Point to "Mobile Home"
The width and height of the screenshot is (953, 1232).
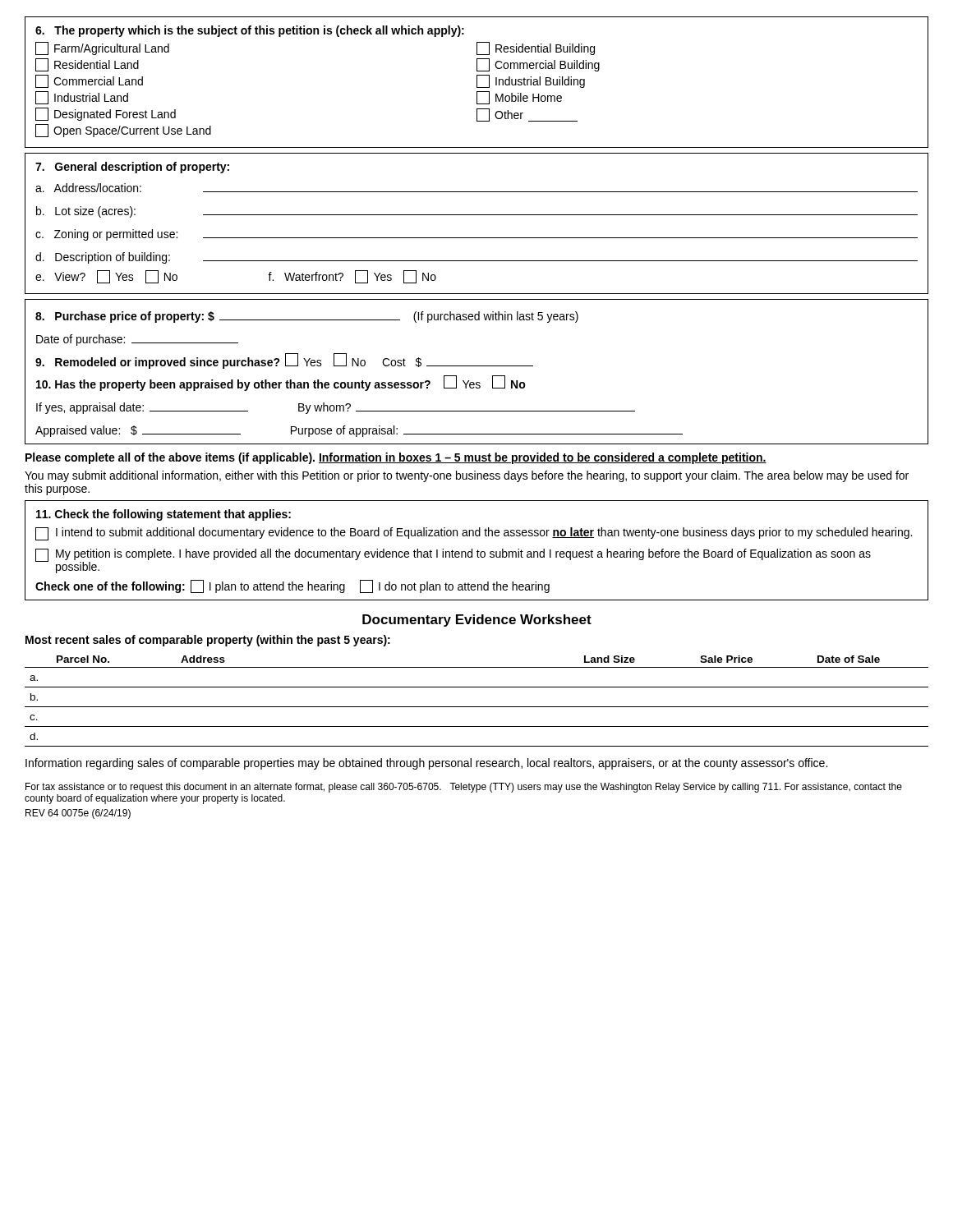(x=519, y=98)
